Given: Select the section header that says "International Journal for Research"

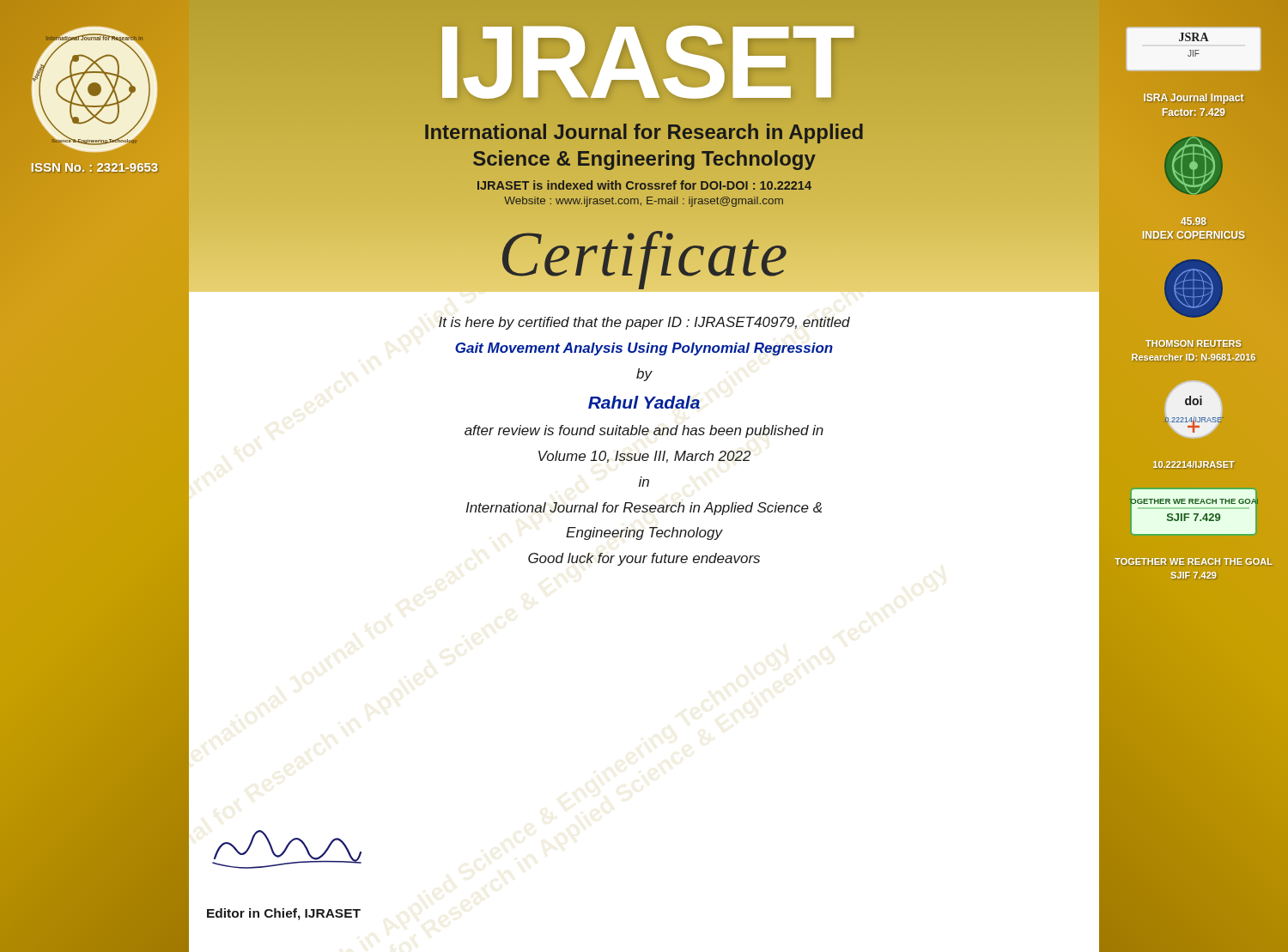Looking at the screenshot, I should (x=644, y=145).
